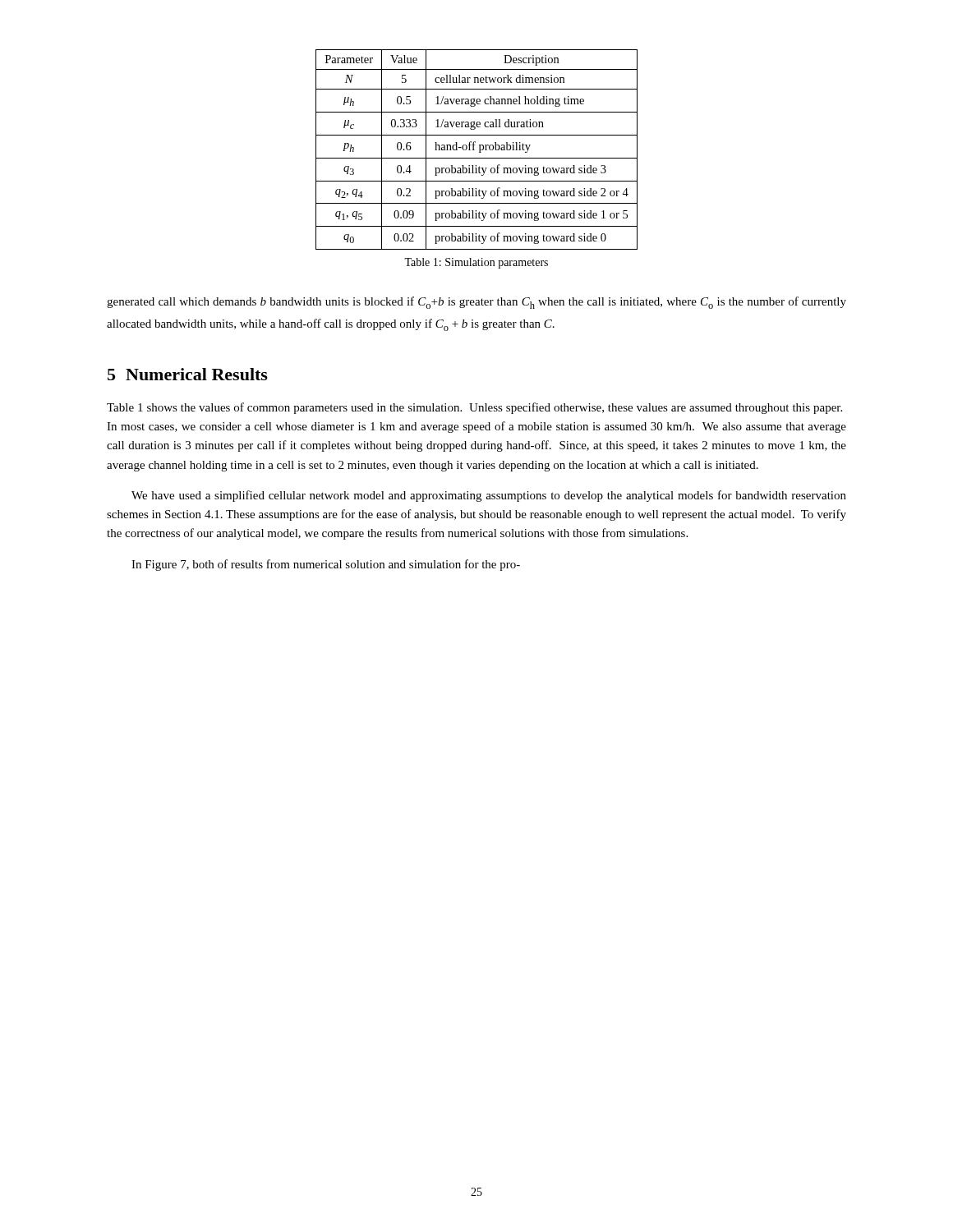The height and width of the screenshot is (1232, 953).
Task: Click on the text block starting "We have used a simplified cellular network"
Action: point(476,514)
